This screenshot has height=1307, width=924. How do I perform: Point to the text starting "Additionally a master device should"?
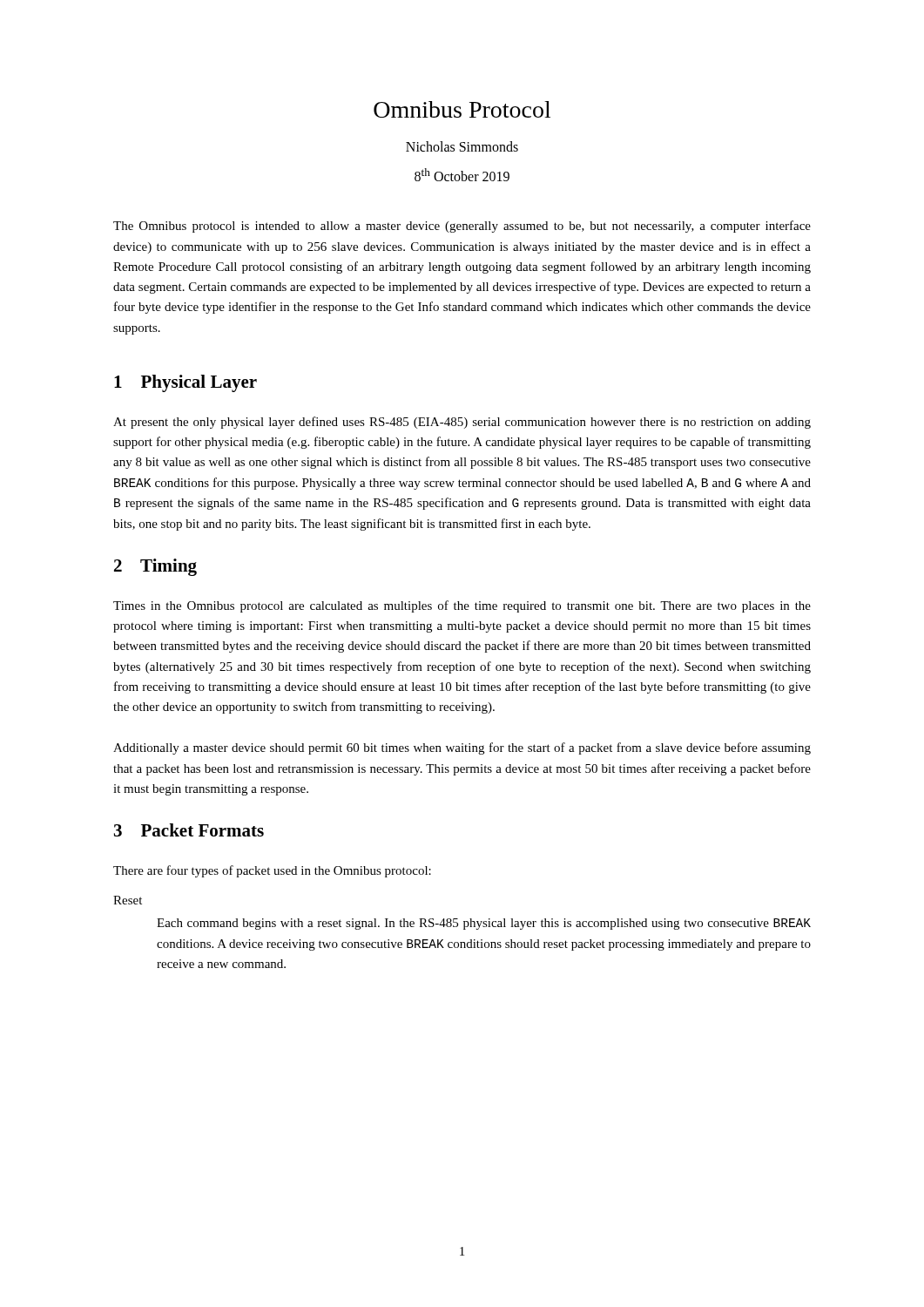(462, 768)
